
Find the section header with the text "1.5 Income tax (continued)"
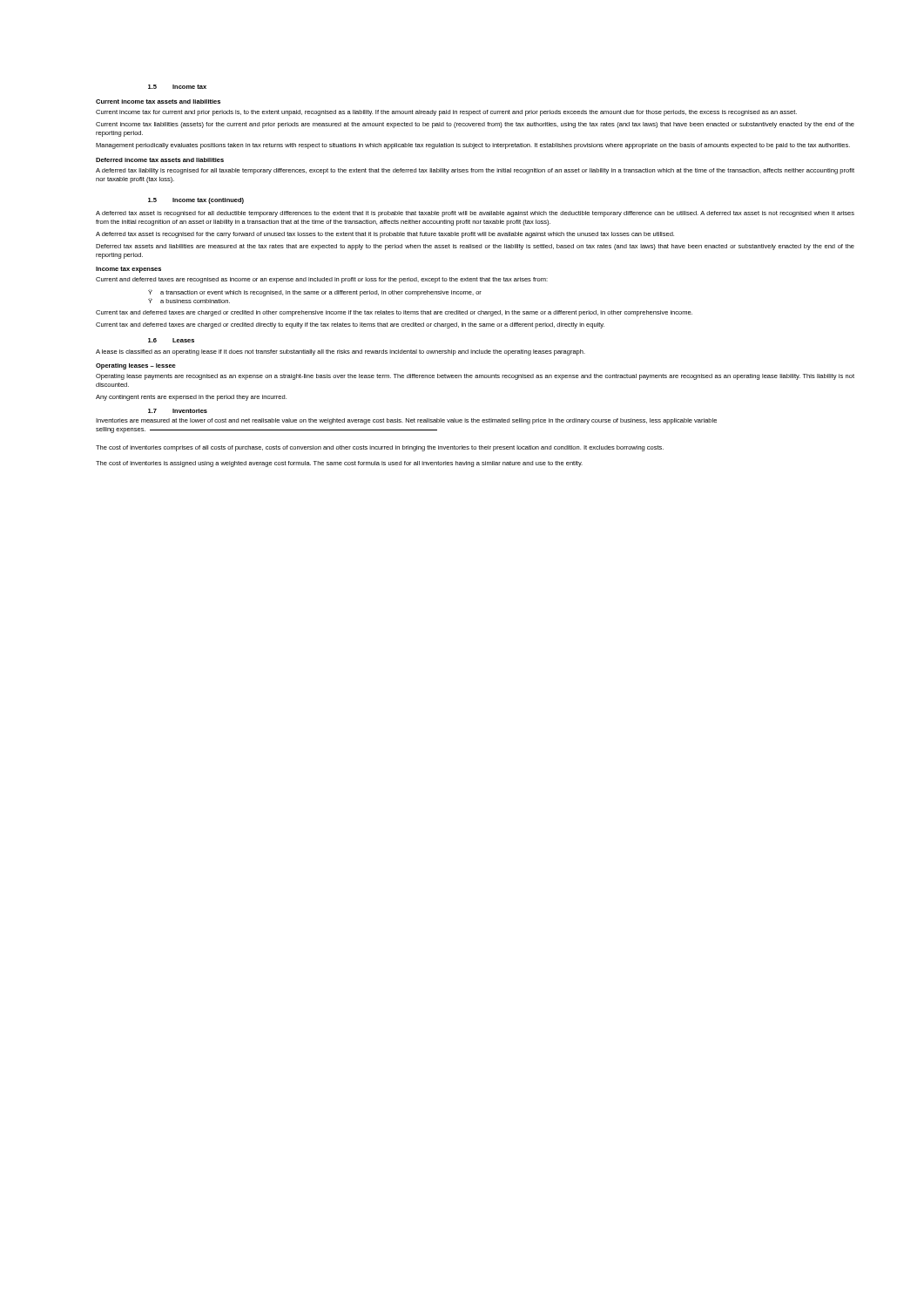point(170,200)
